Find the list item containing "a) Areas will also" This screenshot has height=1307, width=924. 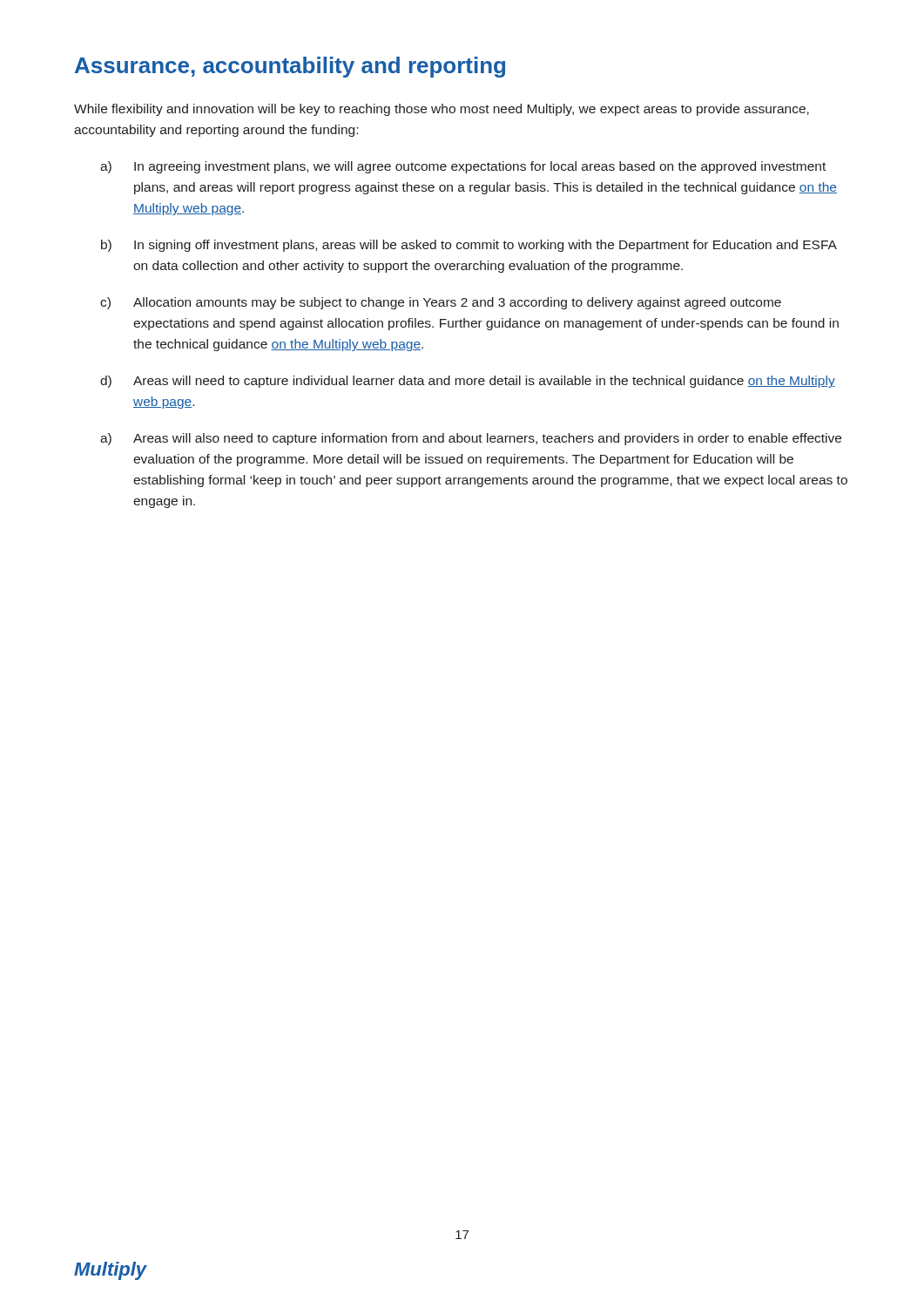pyautogui.click(x=475, y=470)
